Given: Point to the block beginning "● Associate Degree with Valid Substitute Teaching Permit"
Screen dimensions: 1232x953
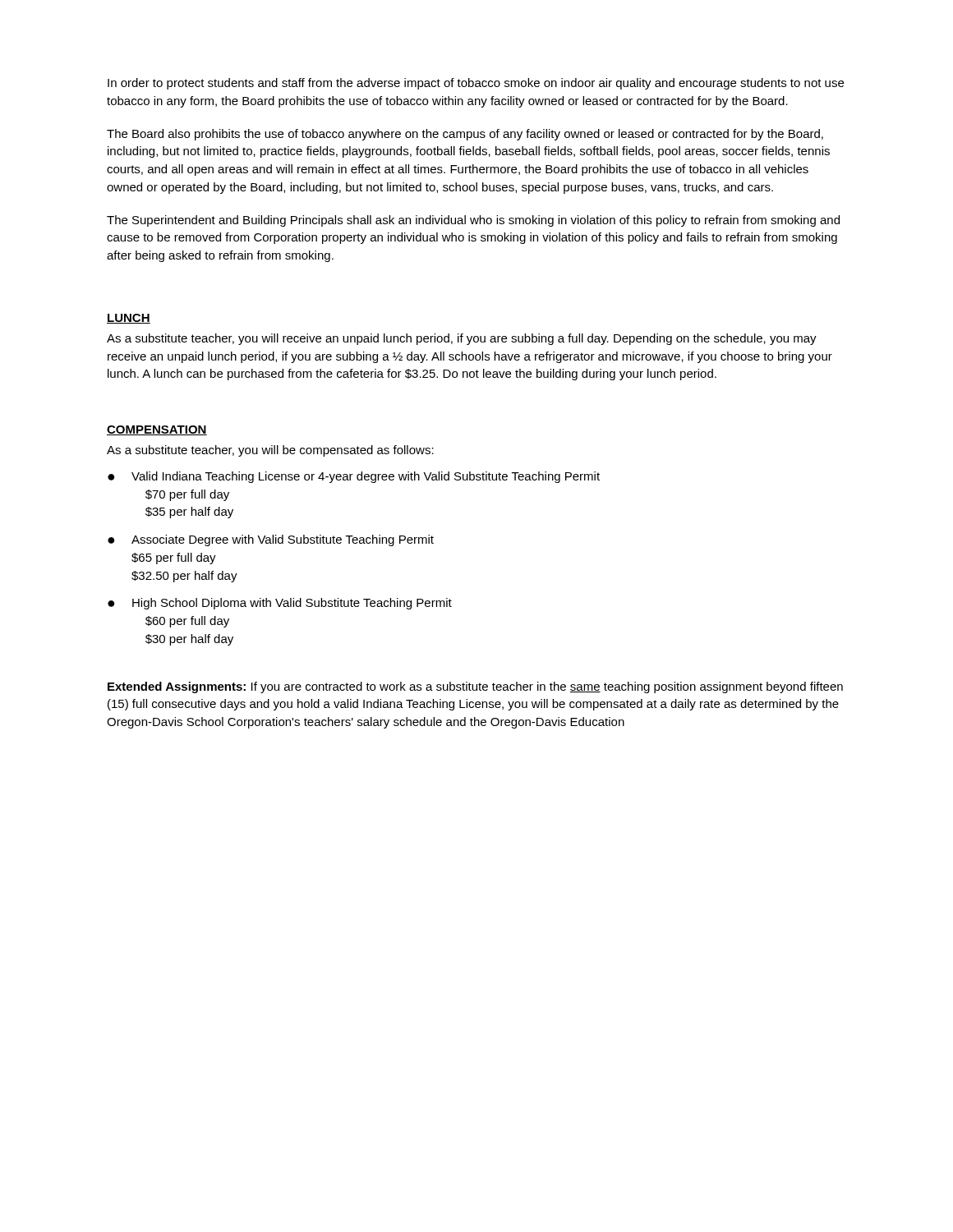Looking at the screenshot, I should pyautogui.click(x=271, y=540).
